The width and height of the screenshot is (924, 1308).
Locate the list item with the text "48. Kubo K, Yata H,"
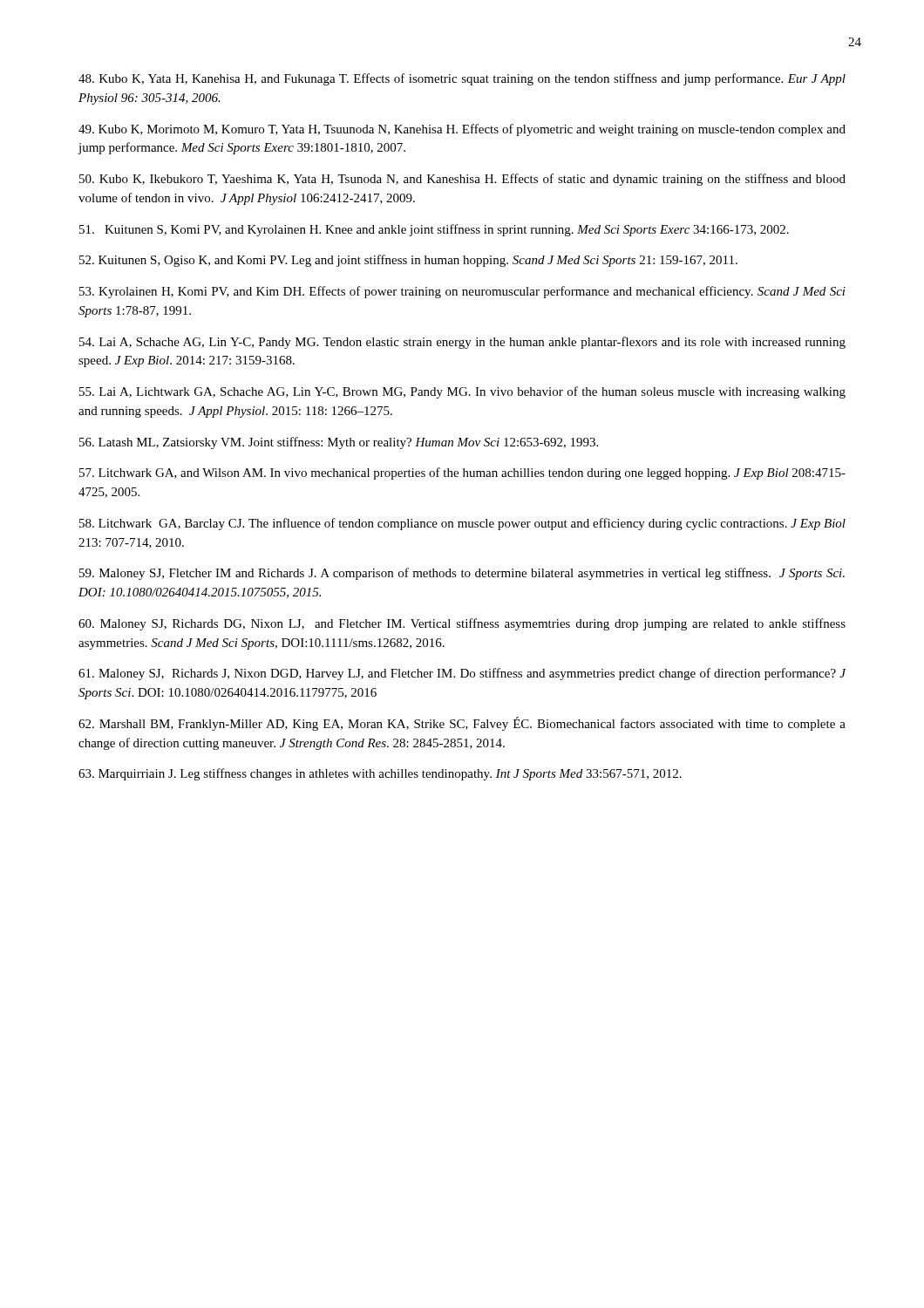[x=462, y=88]
